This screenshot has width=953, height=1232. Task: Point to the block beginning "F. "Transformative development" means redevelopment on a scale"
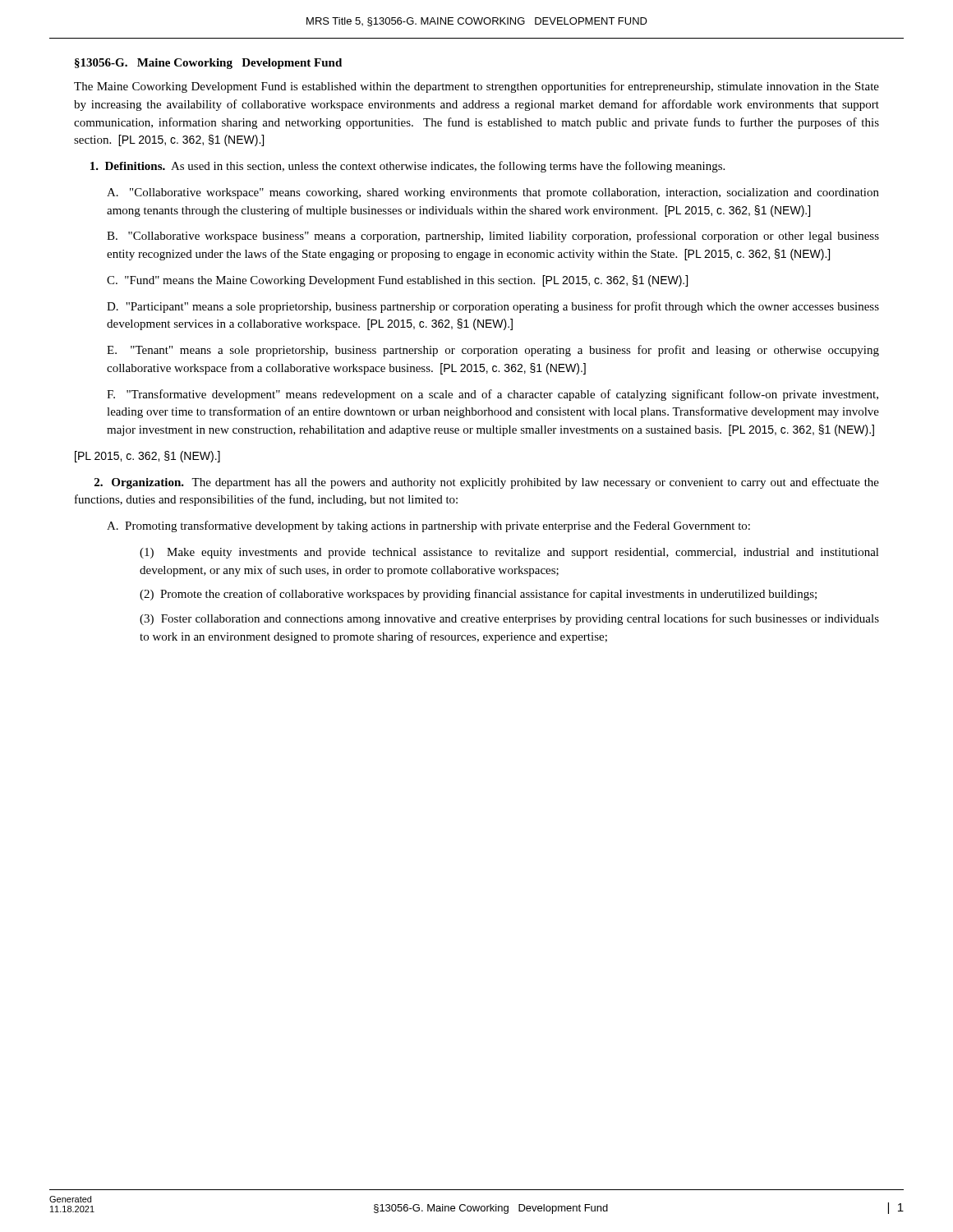point(493,412)
